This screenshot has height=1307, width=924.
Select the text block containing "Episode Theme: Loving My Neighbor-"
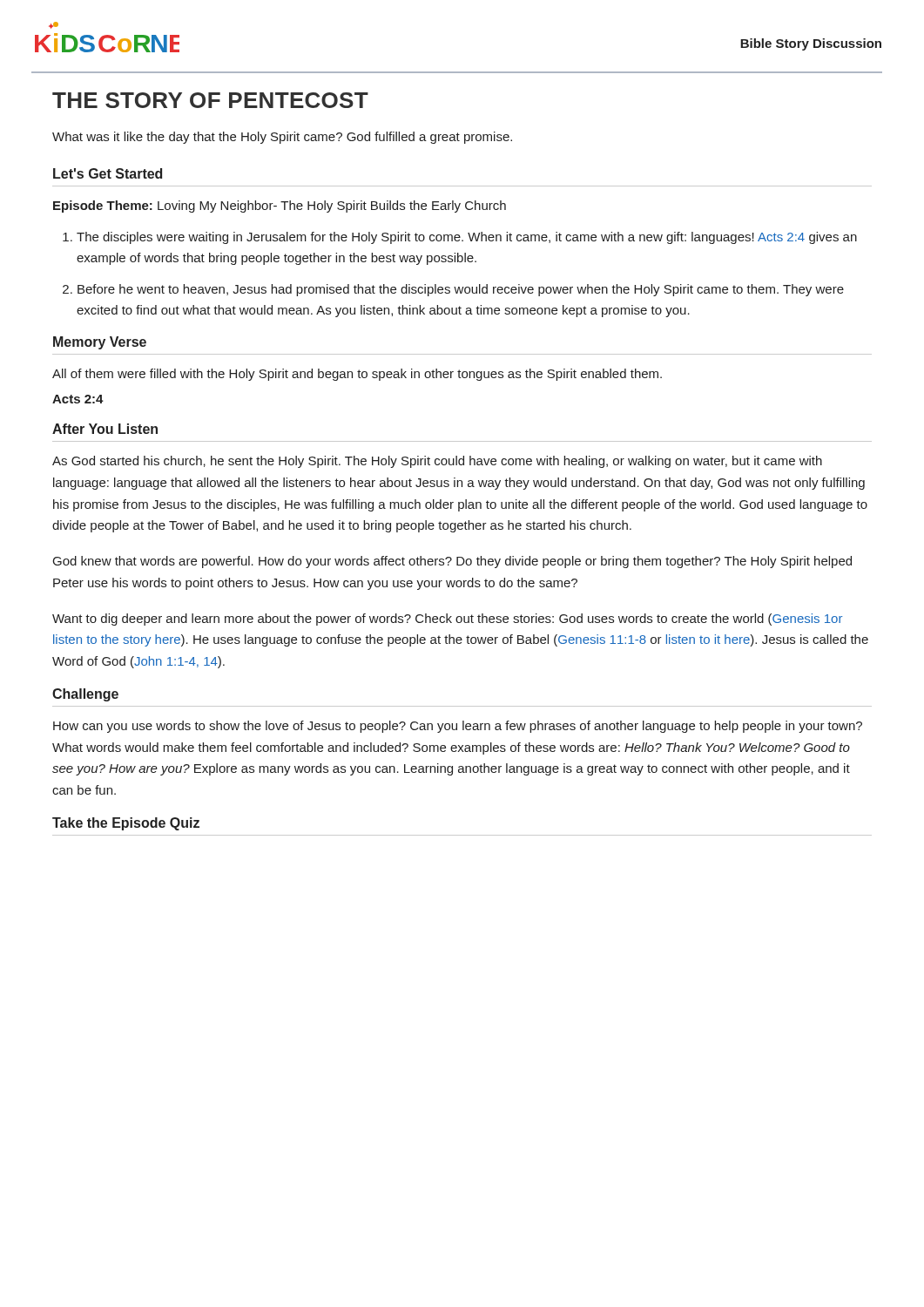(x=279, y=205)
